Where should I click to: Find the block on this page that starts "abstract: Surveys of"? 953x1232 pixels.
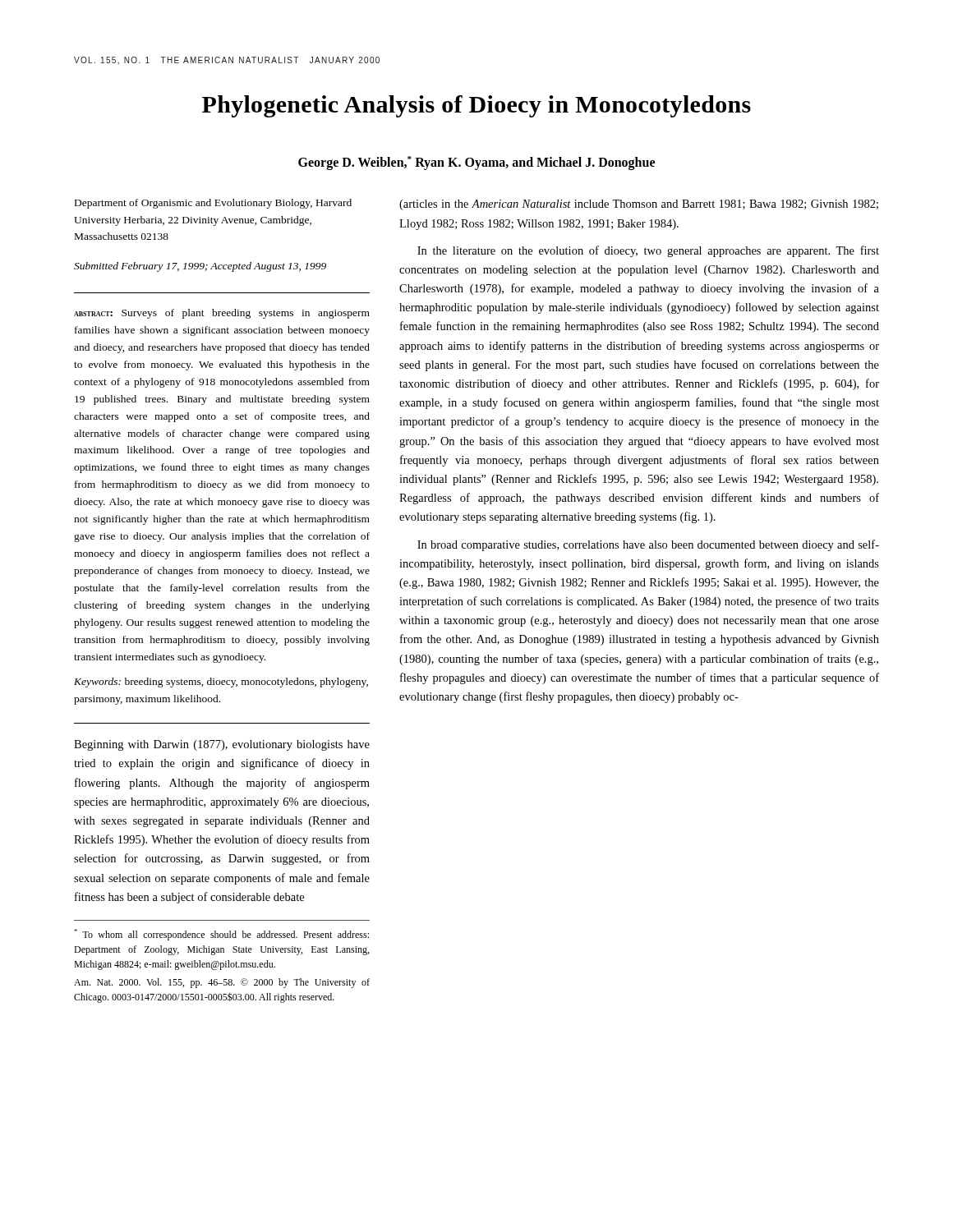tap(222, 507)
